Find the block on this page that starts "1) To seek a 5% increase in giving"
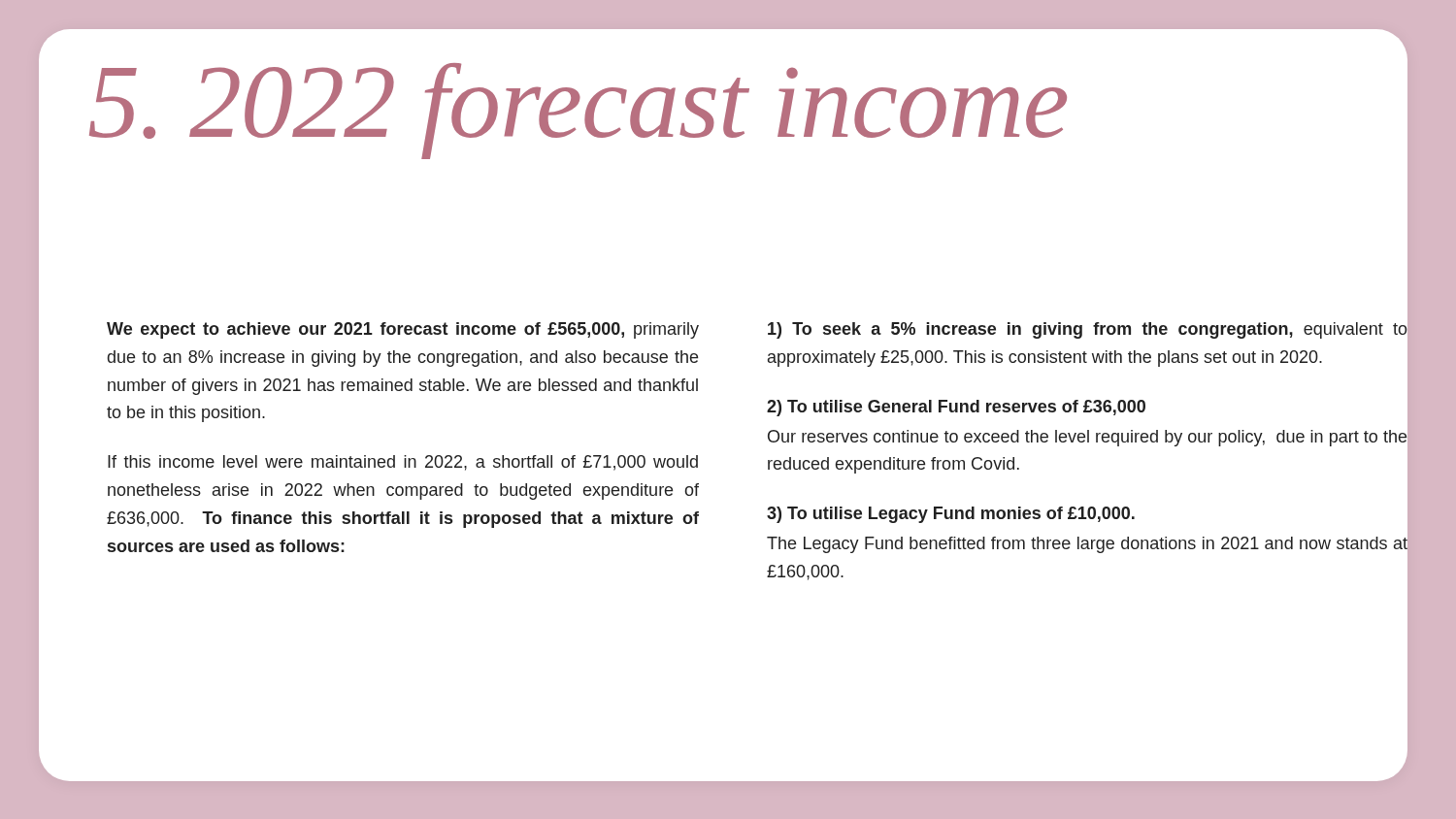Image resolution: width=1456 pixels, height=819 pixels. click(1087, 343)
